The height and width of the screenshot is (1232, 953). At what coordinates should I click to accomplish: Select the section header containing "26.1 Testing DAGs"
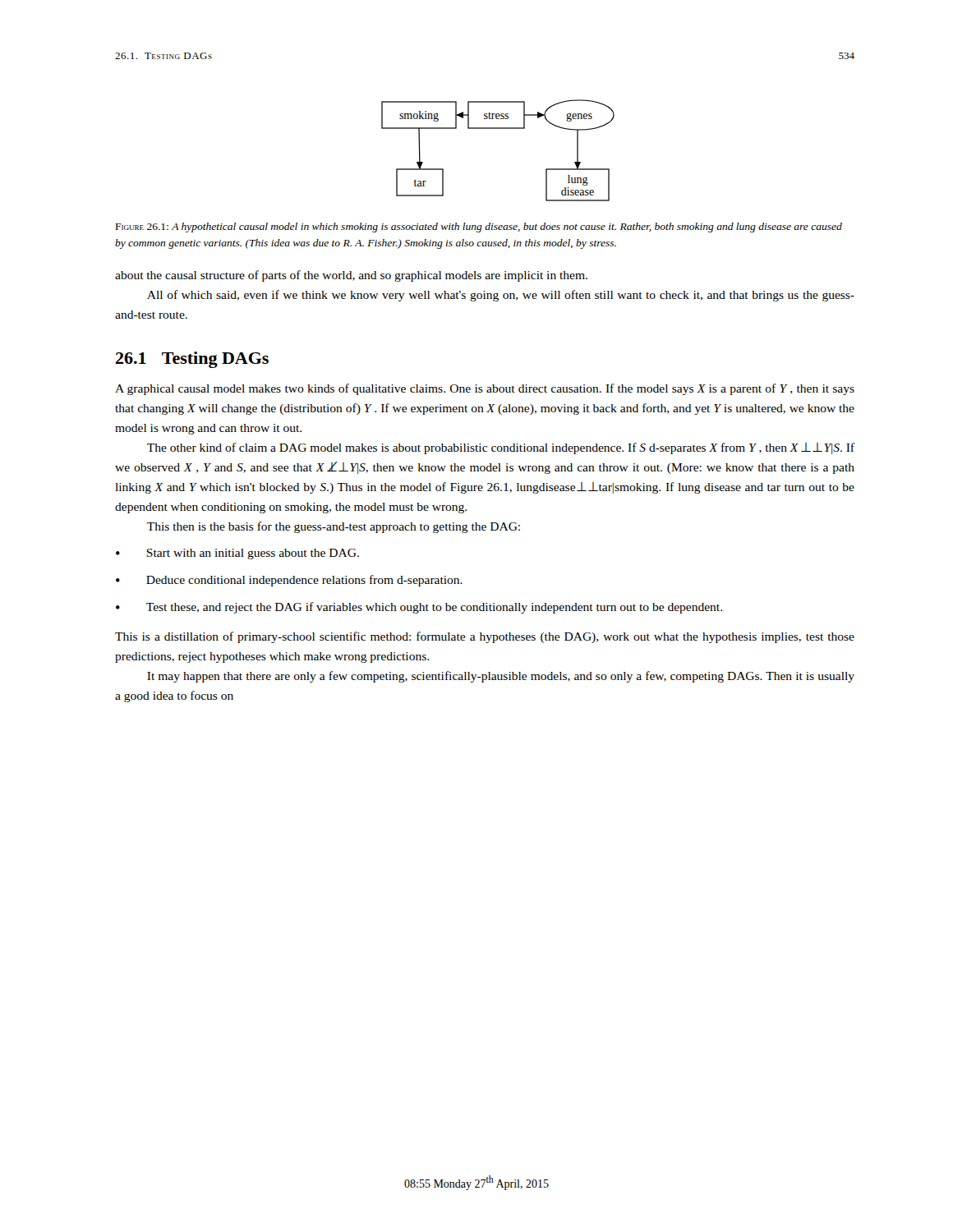(192, 358)
